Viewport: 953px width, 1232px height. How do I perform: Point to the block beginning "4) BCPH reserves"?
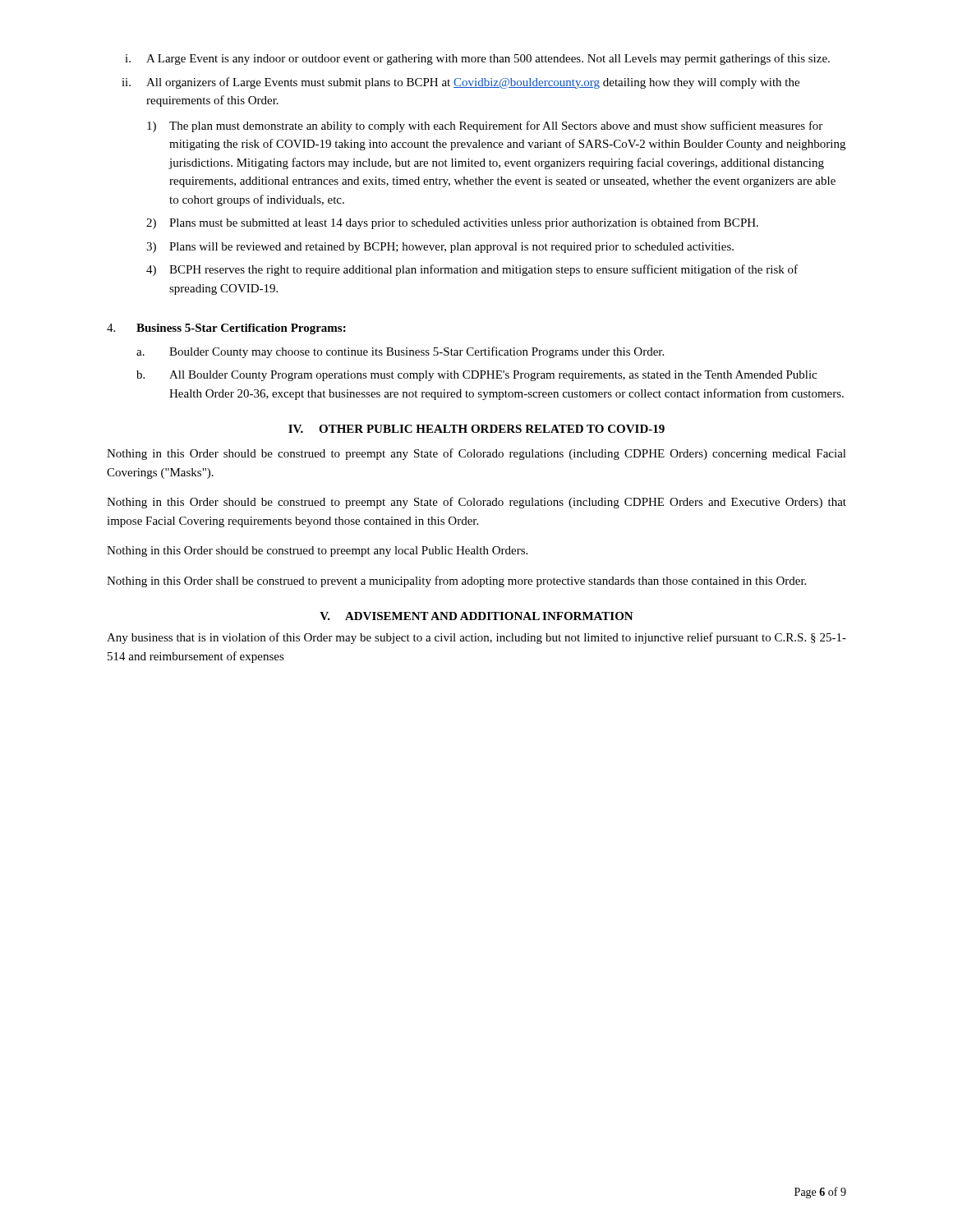click(x=496, y=279)
